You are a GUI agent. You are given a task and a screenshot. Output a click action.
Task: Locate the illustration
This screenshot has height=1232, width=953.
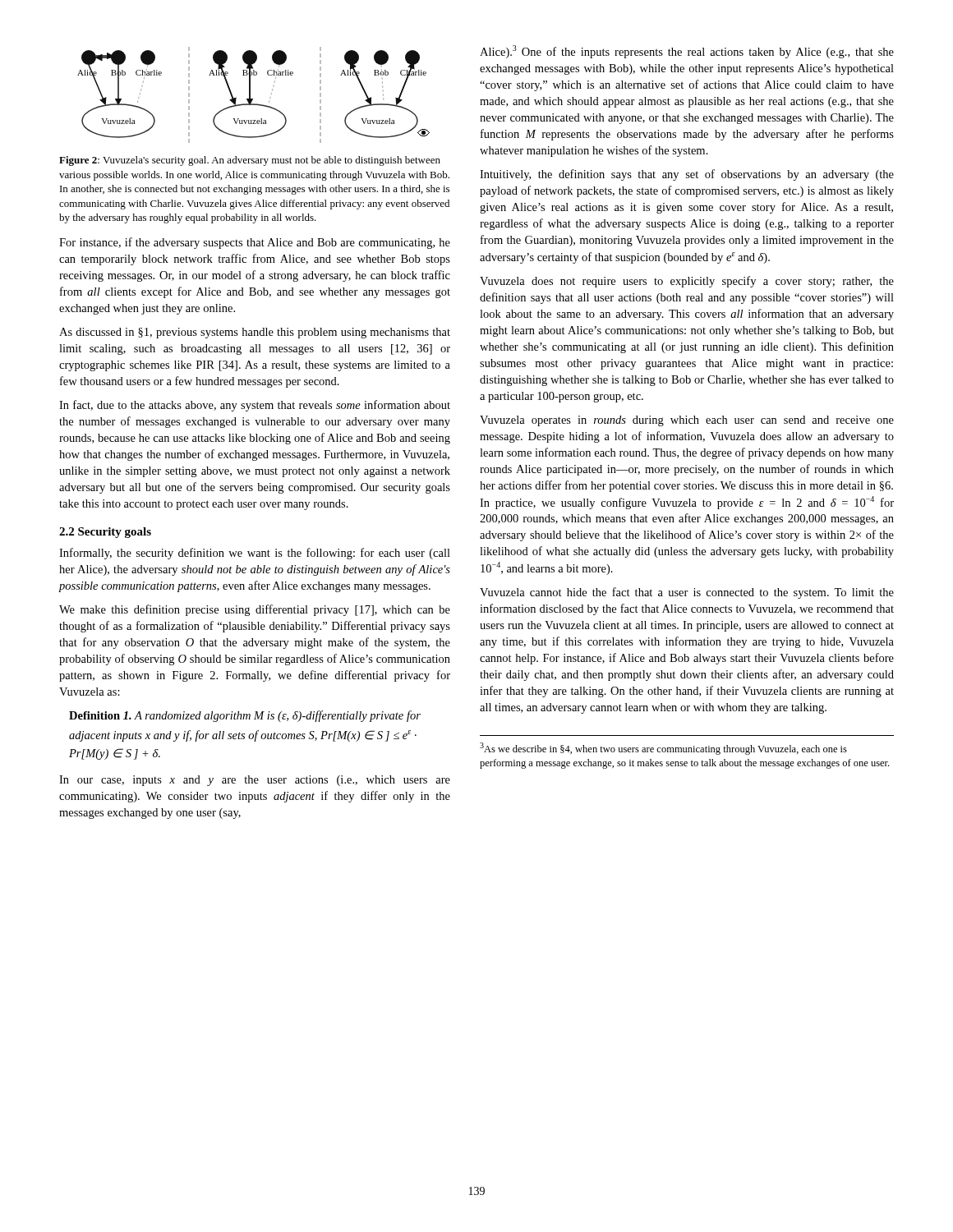(x=255, y=95)
